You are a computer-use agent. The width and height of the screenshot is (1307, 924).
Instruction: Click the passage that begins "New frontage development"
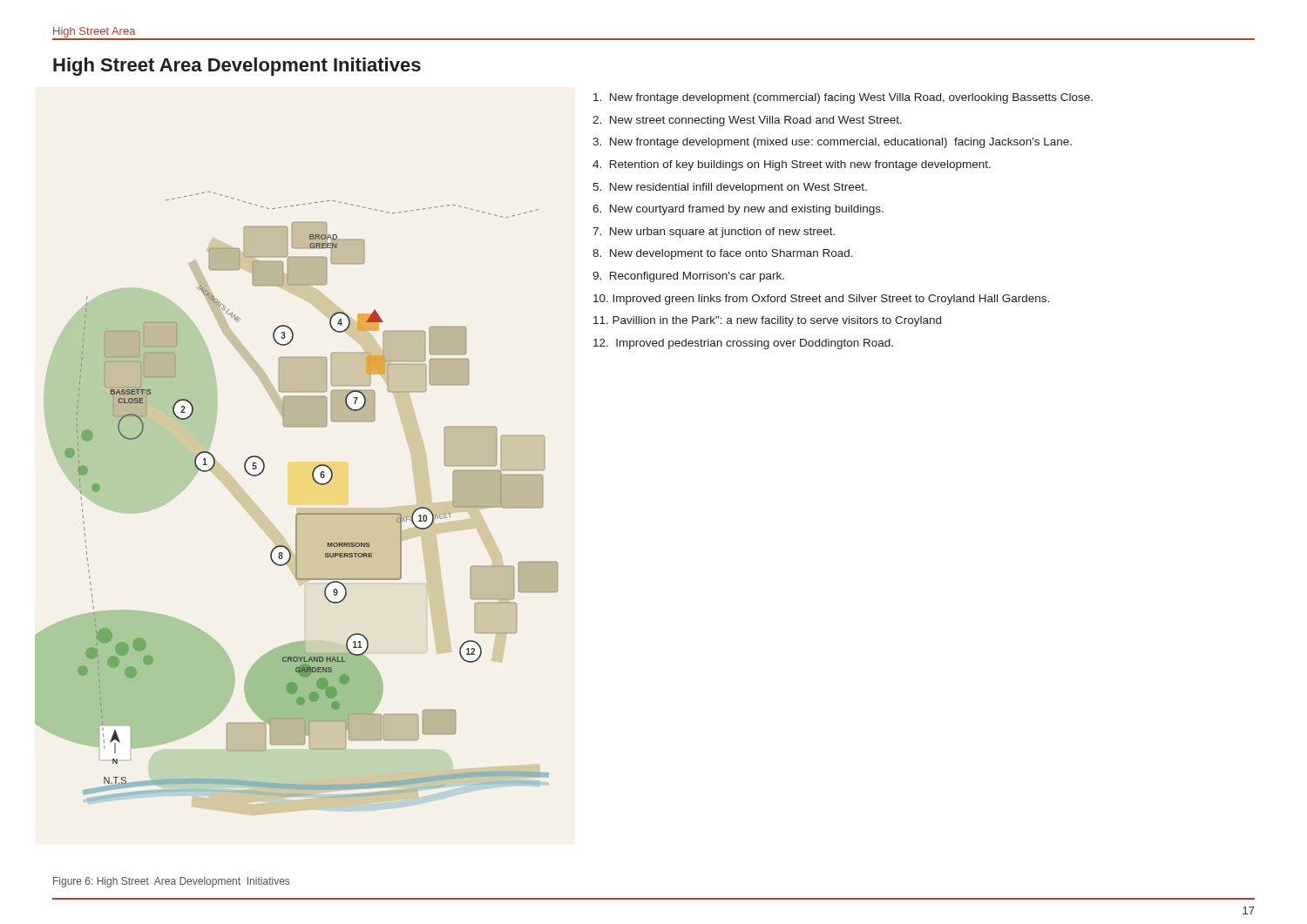pyautogui.click(x=843, y=97)
